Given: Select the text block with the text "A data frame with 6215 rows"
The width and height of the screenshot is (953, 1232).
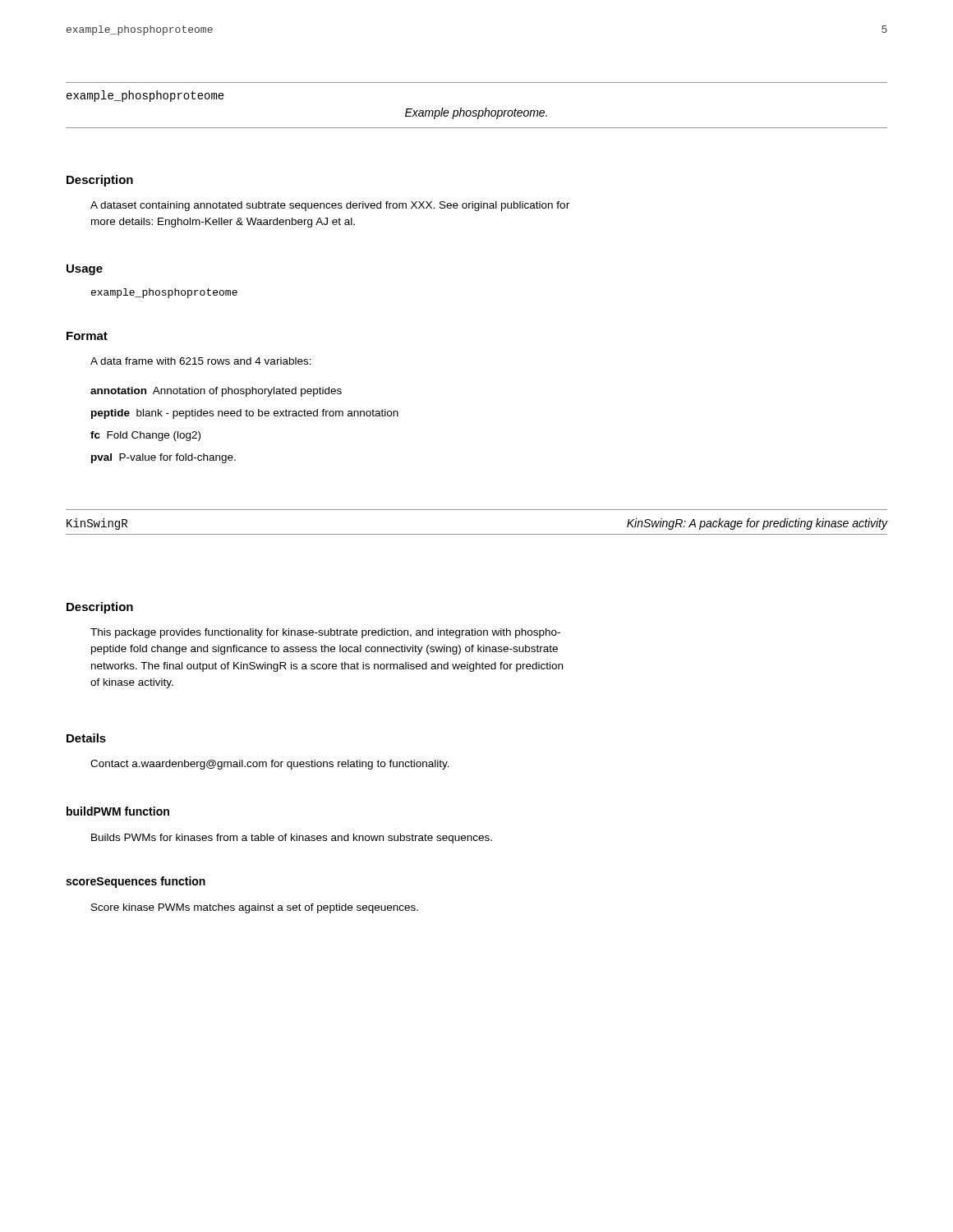Looking at the screenshot, I should (201, 361).
